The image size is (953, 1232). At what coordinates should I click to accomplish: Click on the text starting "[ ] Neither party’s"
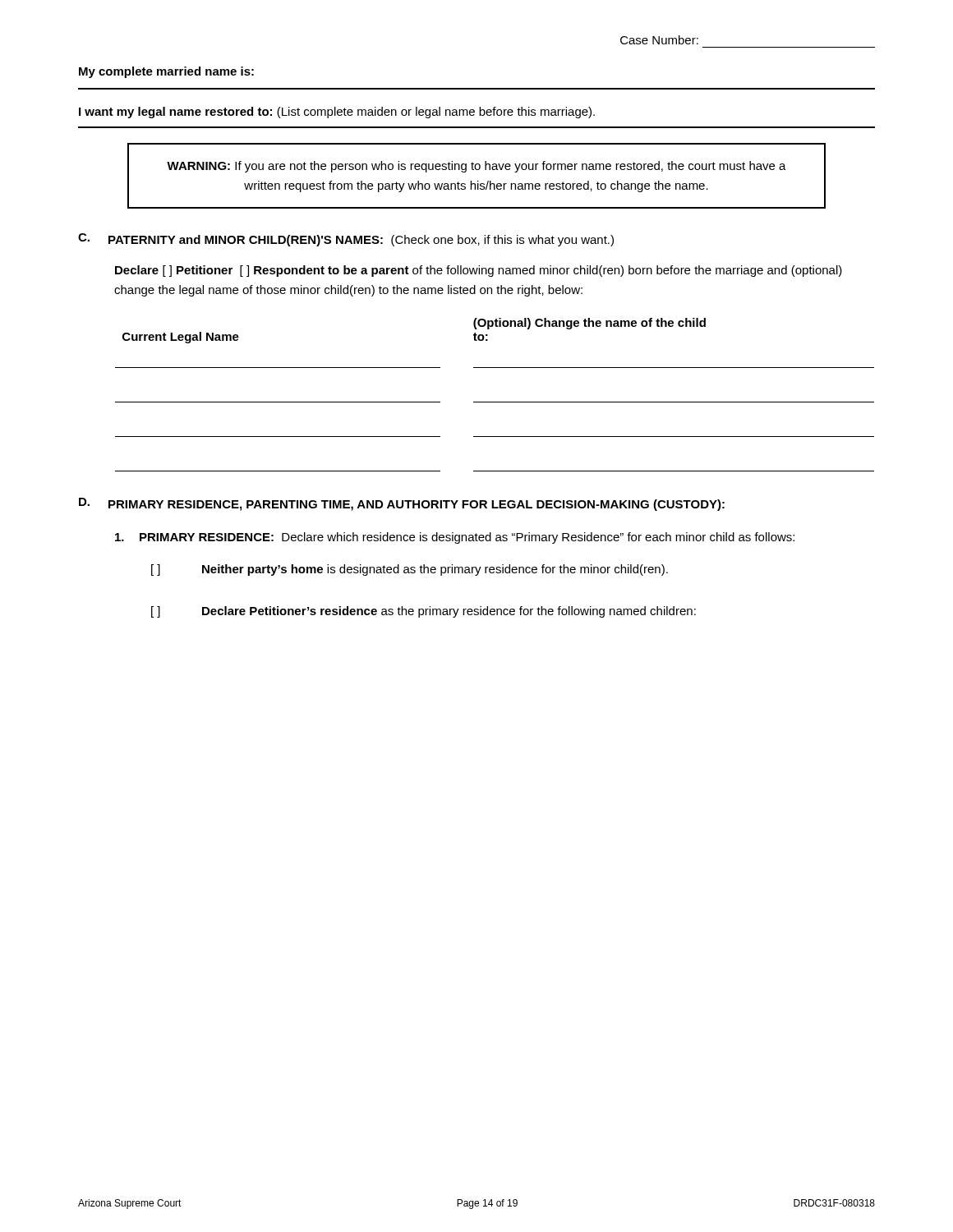410,569
